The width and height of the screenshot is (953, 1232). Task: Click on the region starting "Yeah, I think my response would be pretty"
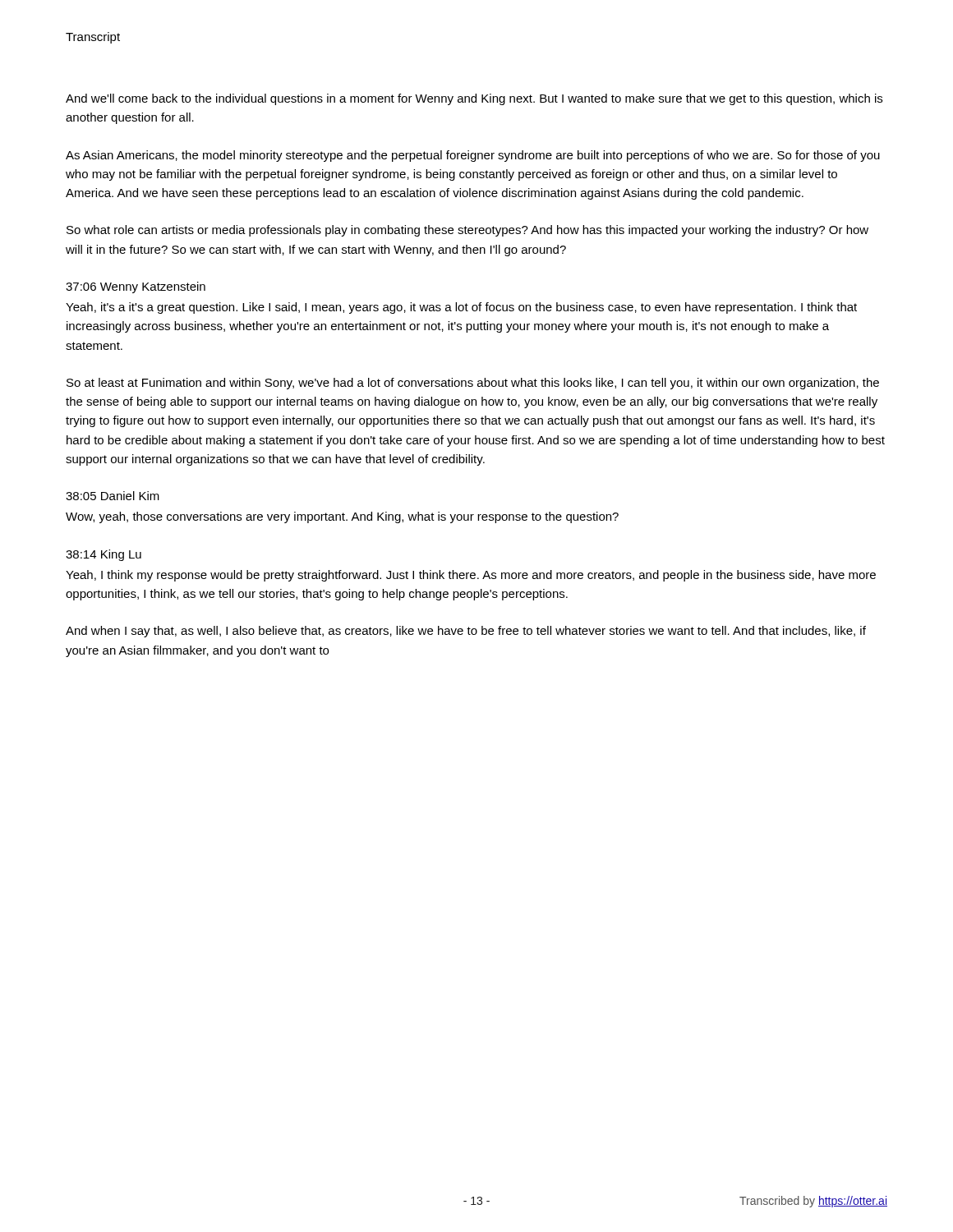(471, 584)
